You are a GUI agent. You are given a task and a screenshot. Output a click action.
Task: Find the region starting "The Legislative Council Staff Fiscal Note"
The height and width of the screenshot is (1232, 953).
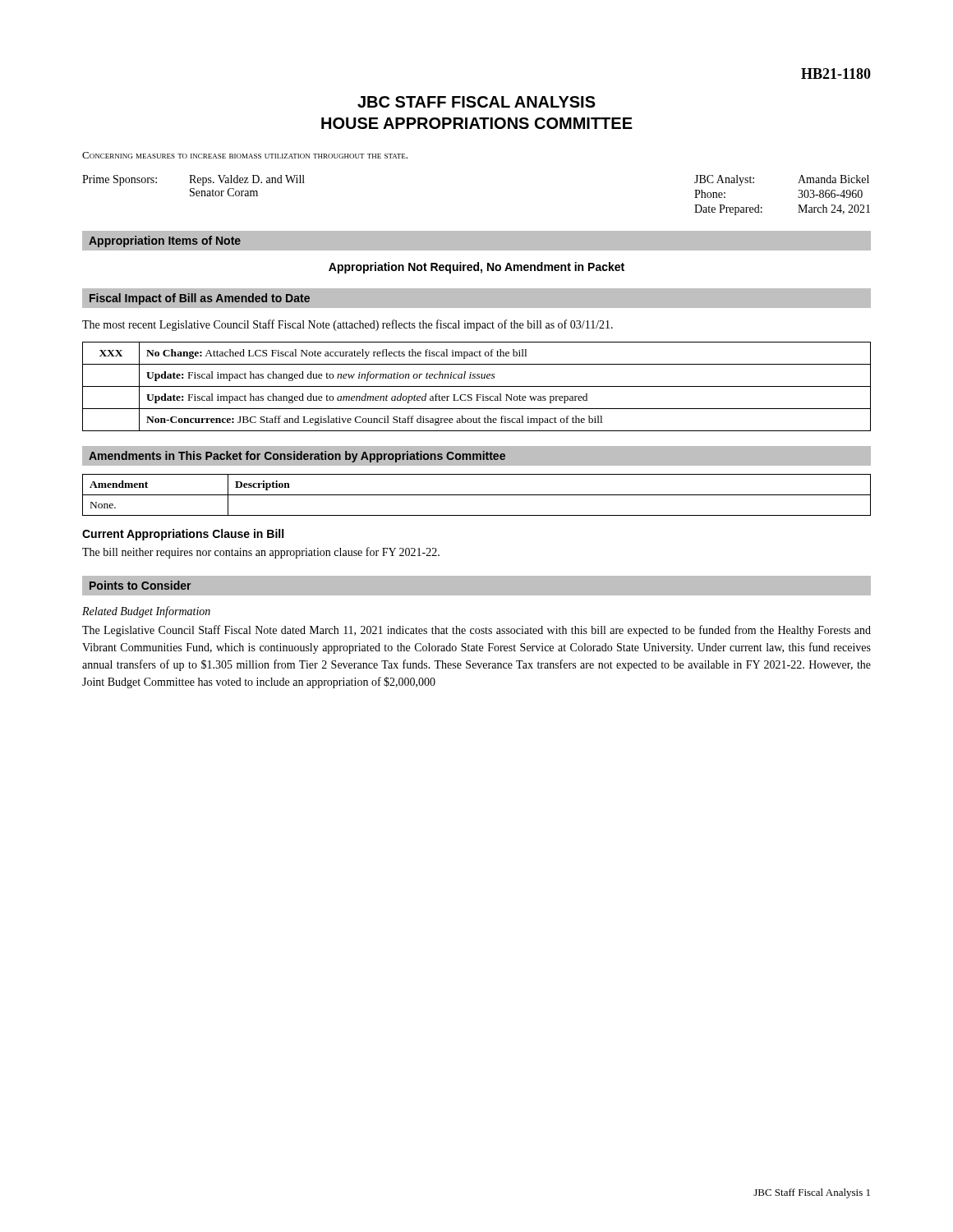coord(476,656)
